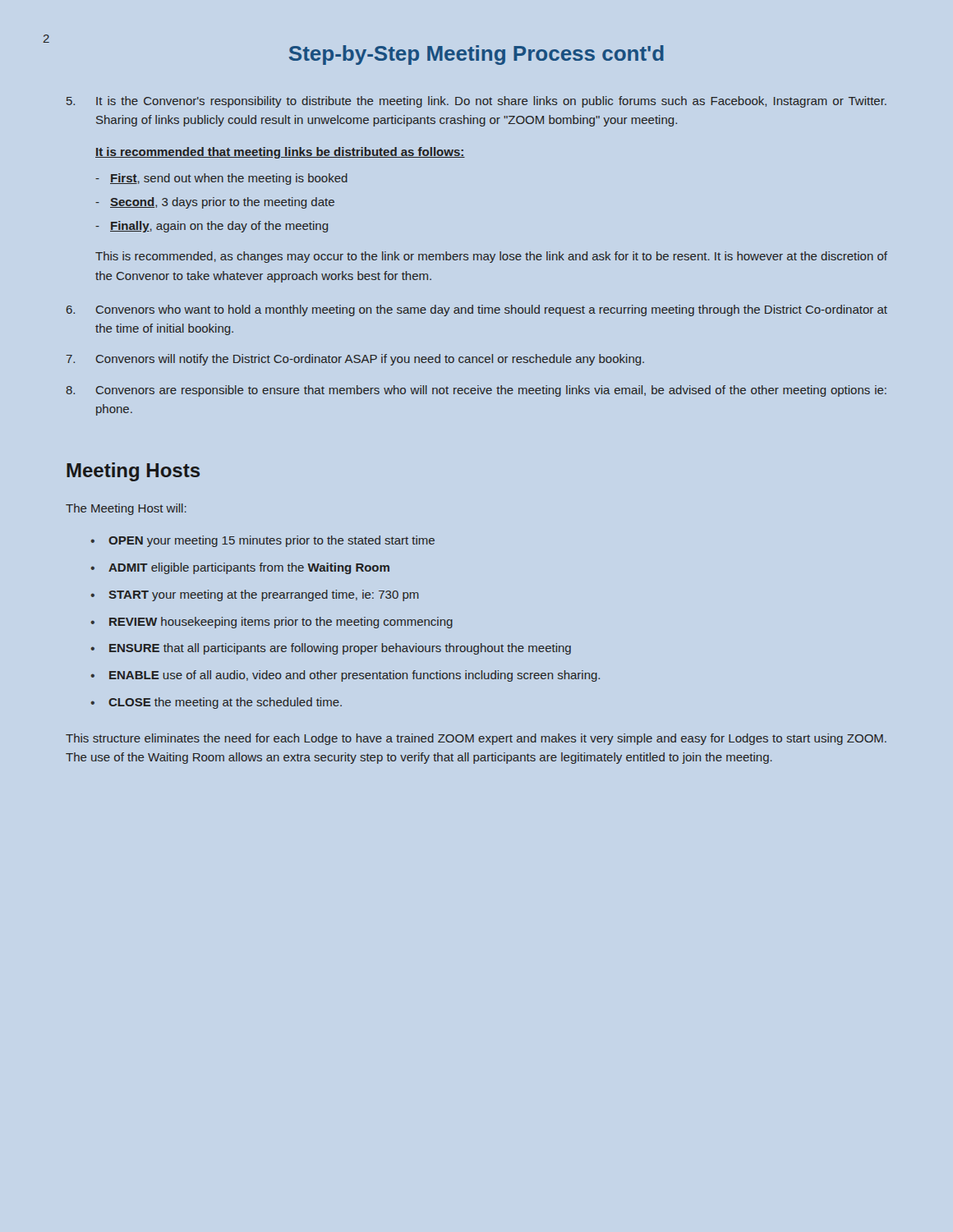Locate the block of text that opens with "• OPEN your"

coord(263,541)
